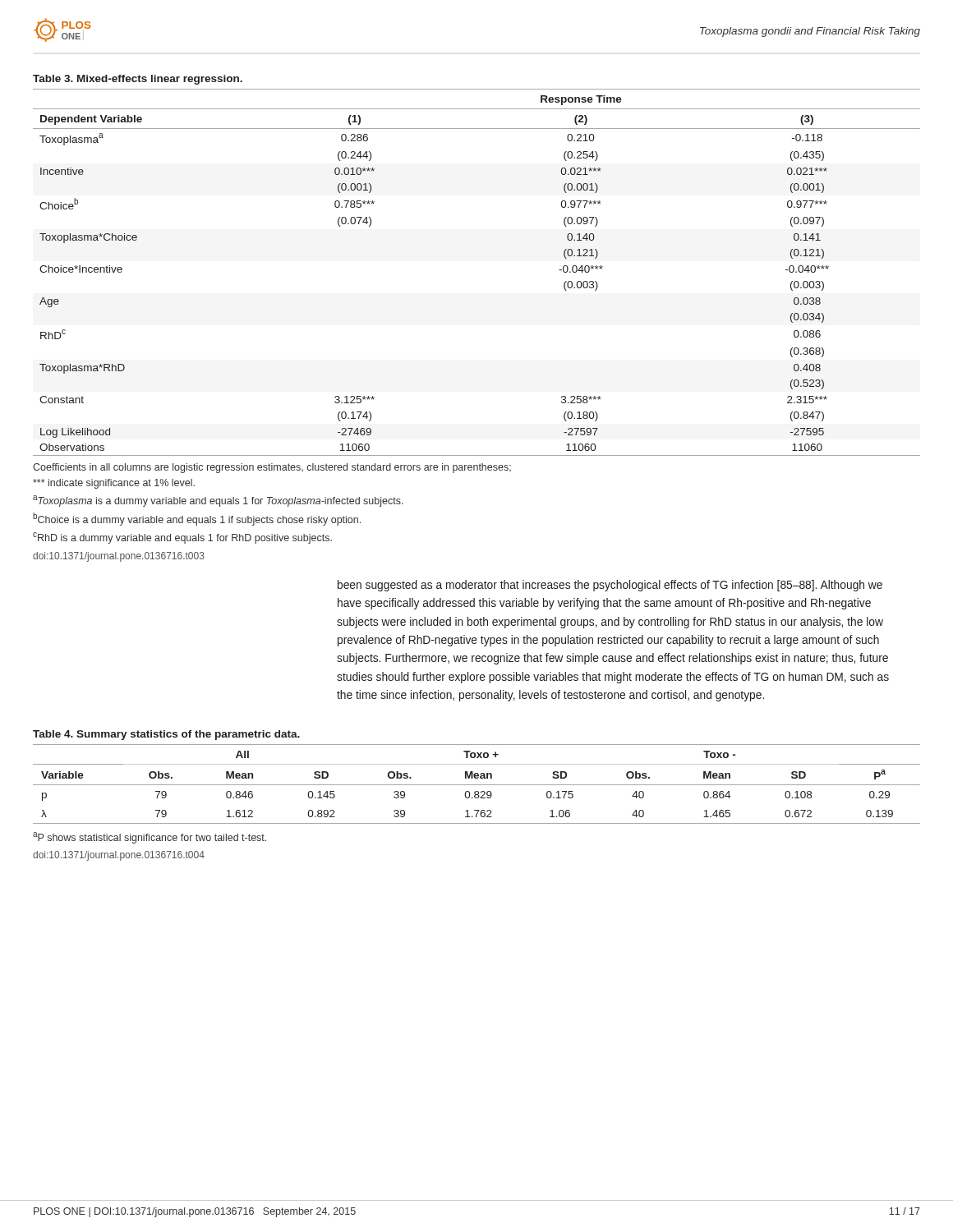The height and width of the screenshot is (1232, 953).
Task: Find the table that mentions "Dependent Variable"
Action: coord(476,272)
